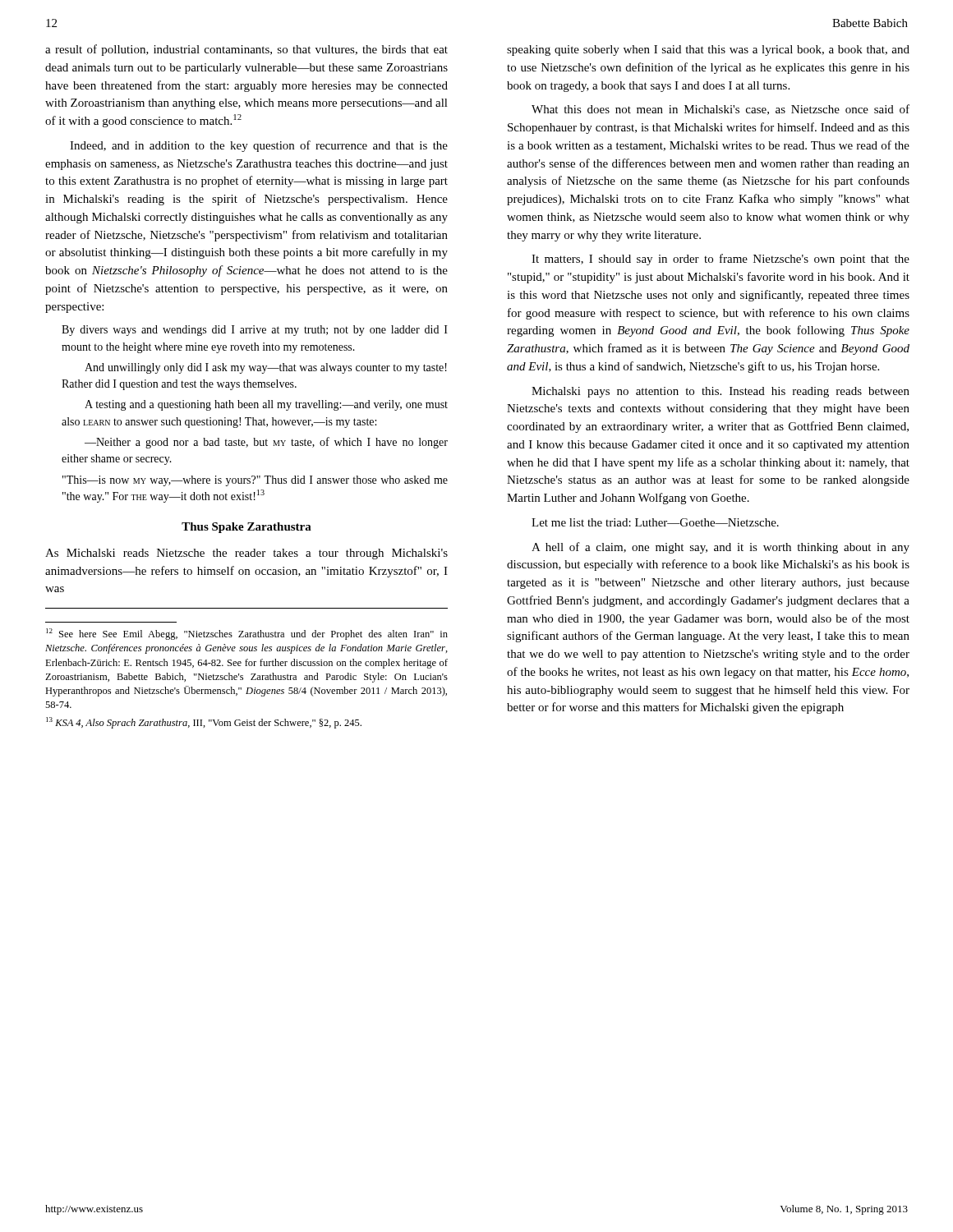Locate the text block containing "speaking quite soberly when I said that this"

click(708, 68)
